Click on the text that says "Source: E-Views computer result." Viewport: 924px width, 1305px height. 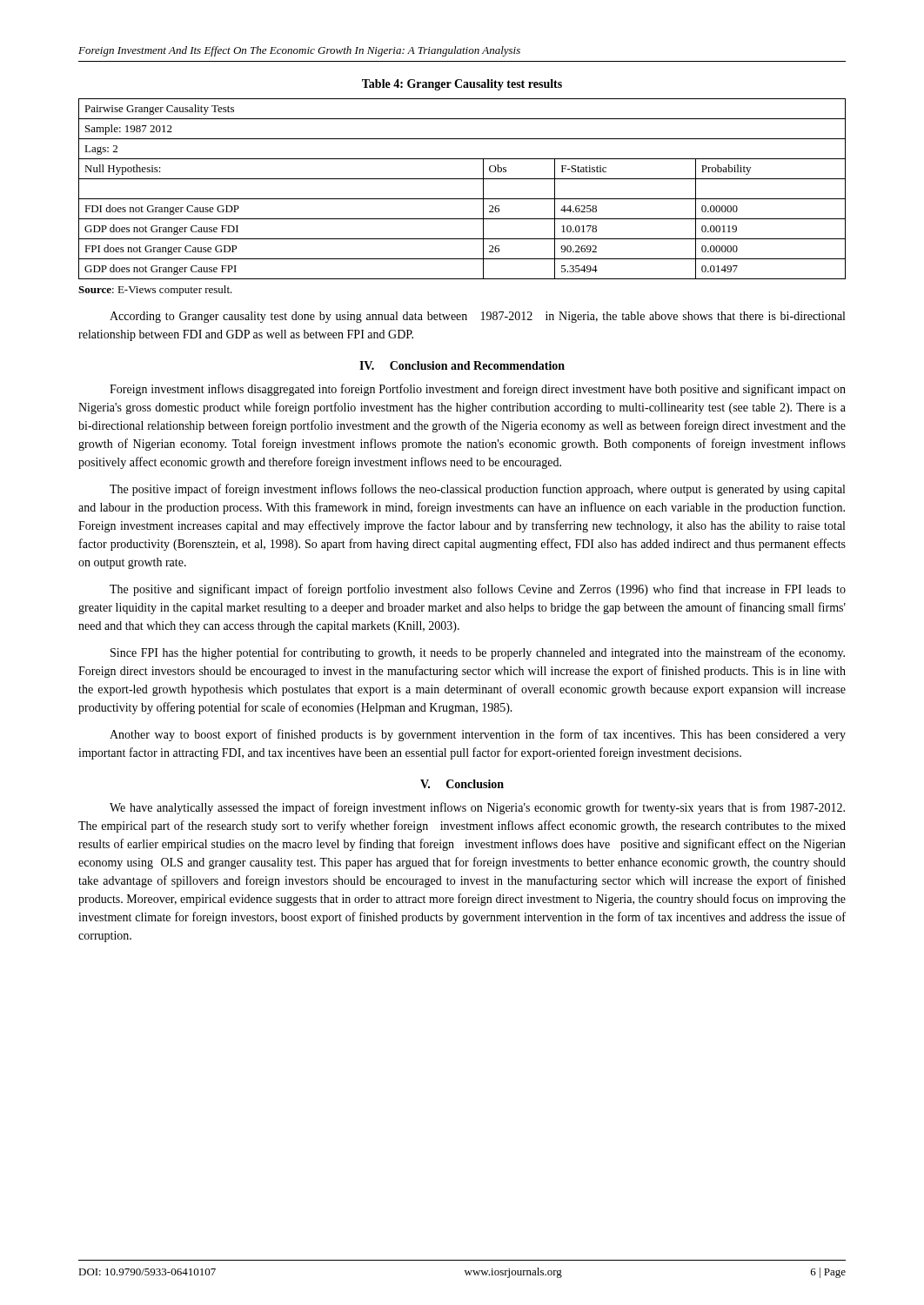[155, 289]
